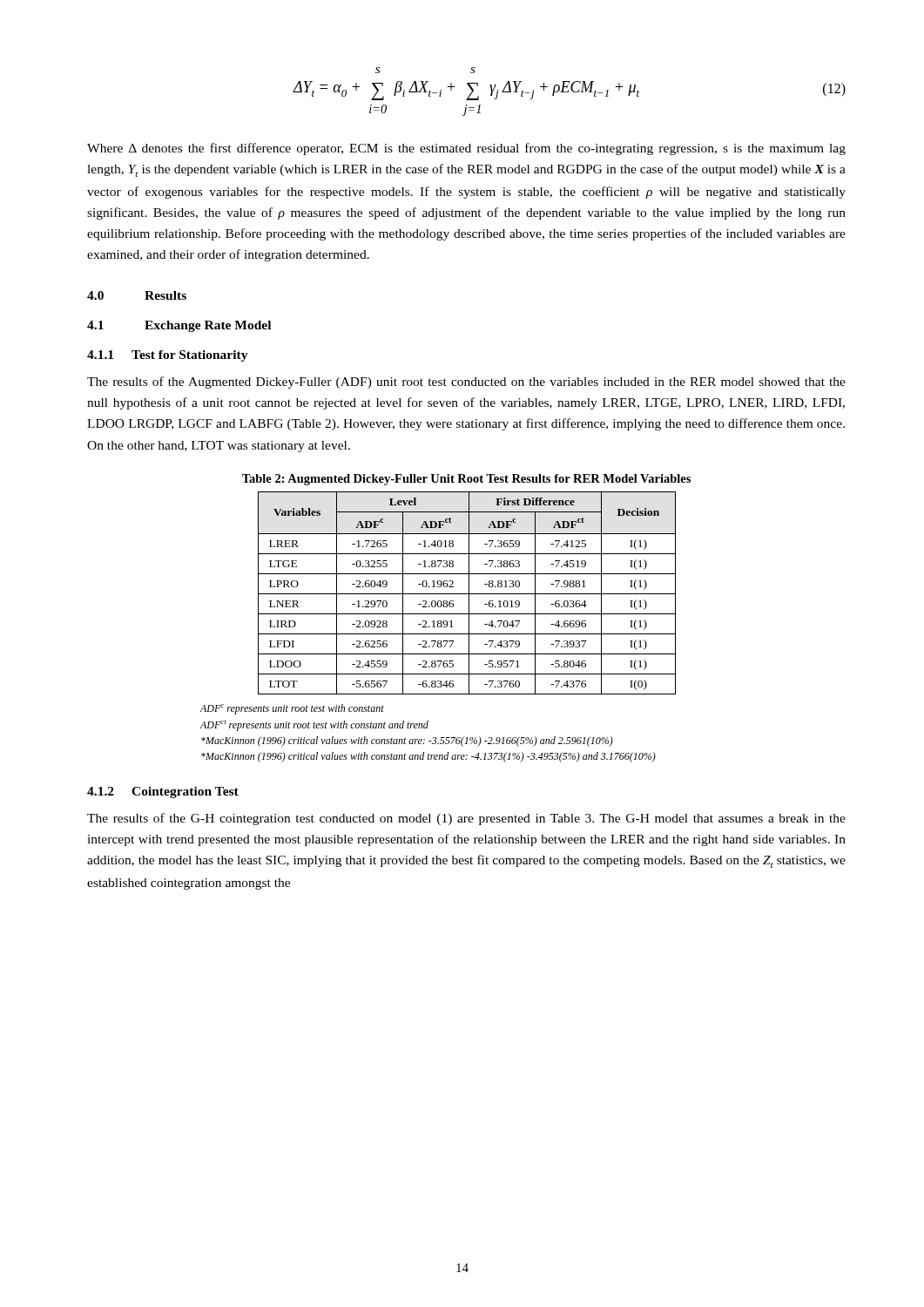The height and width of the screenshot is (1307, 924).
Task: Click on the block starting "Where Δ denotes the first difference"
Action: coord(466,201)
